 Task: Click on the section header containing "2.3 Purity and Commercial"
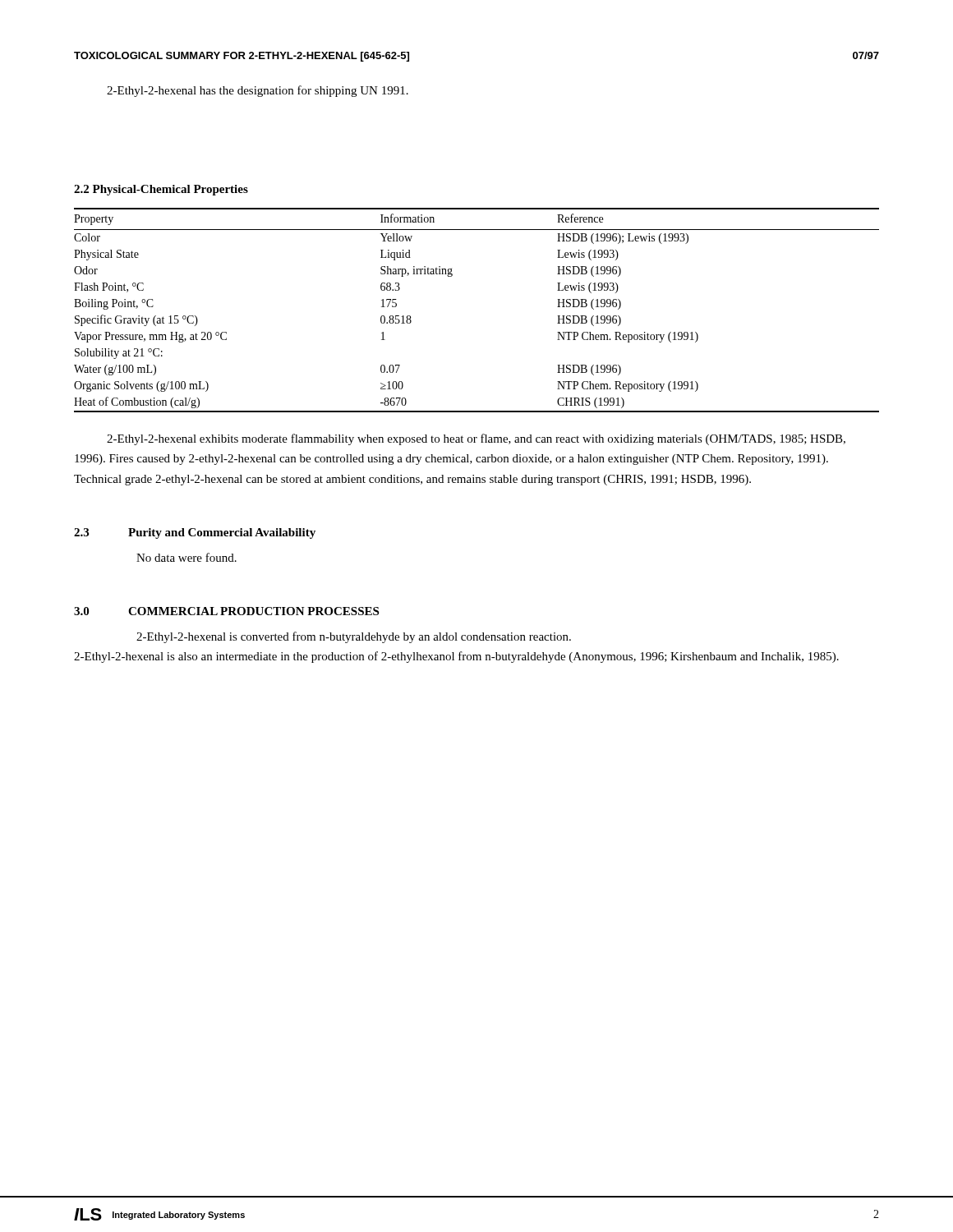click(x=195, y=533)
